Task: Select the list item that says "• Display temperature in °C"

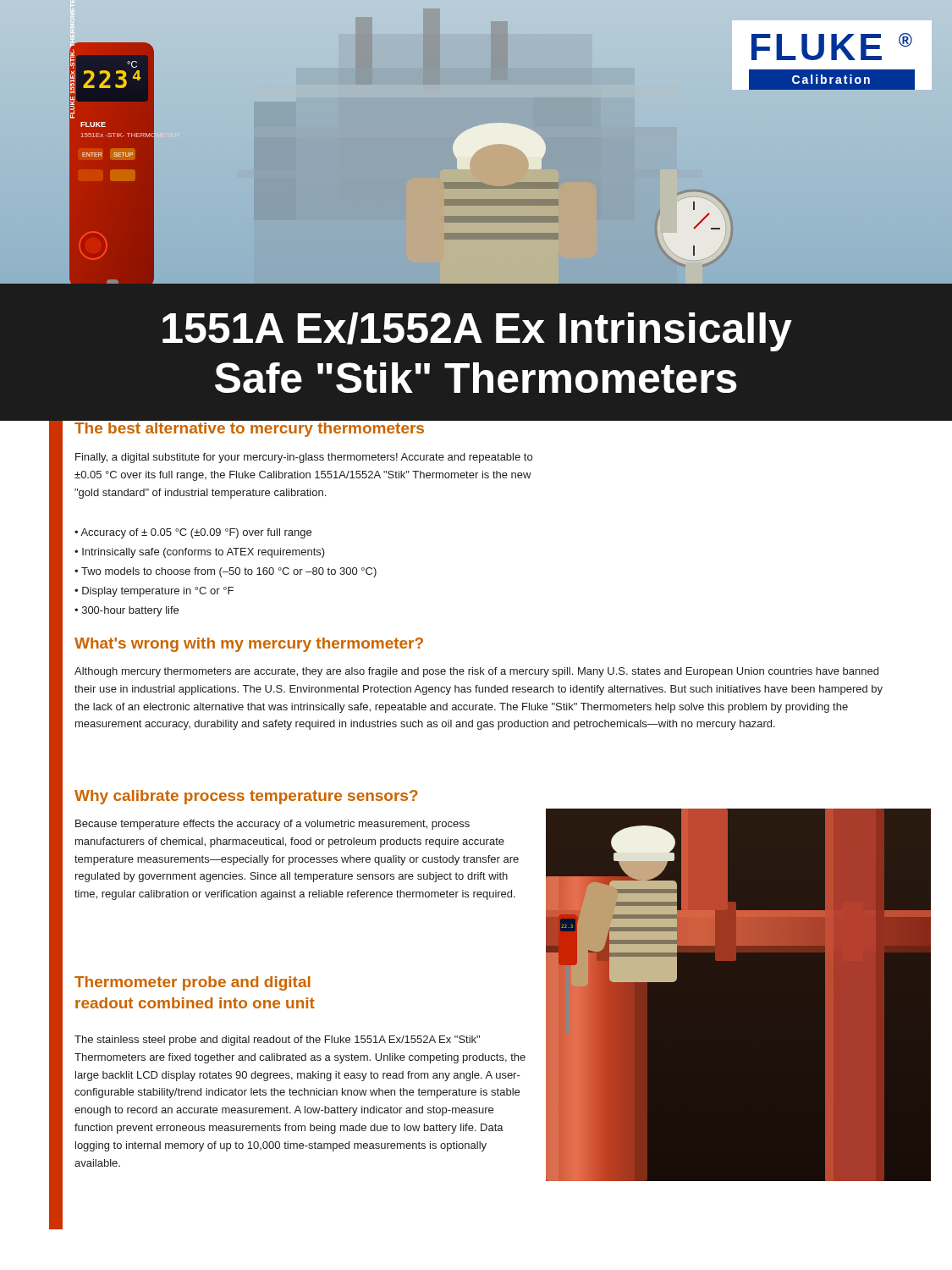Action: point(154,591)
